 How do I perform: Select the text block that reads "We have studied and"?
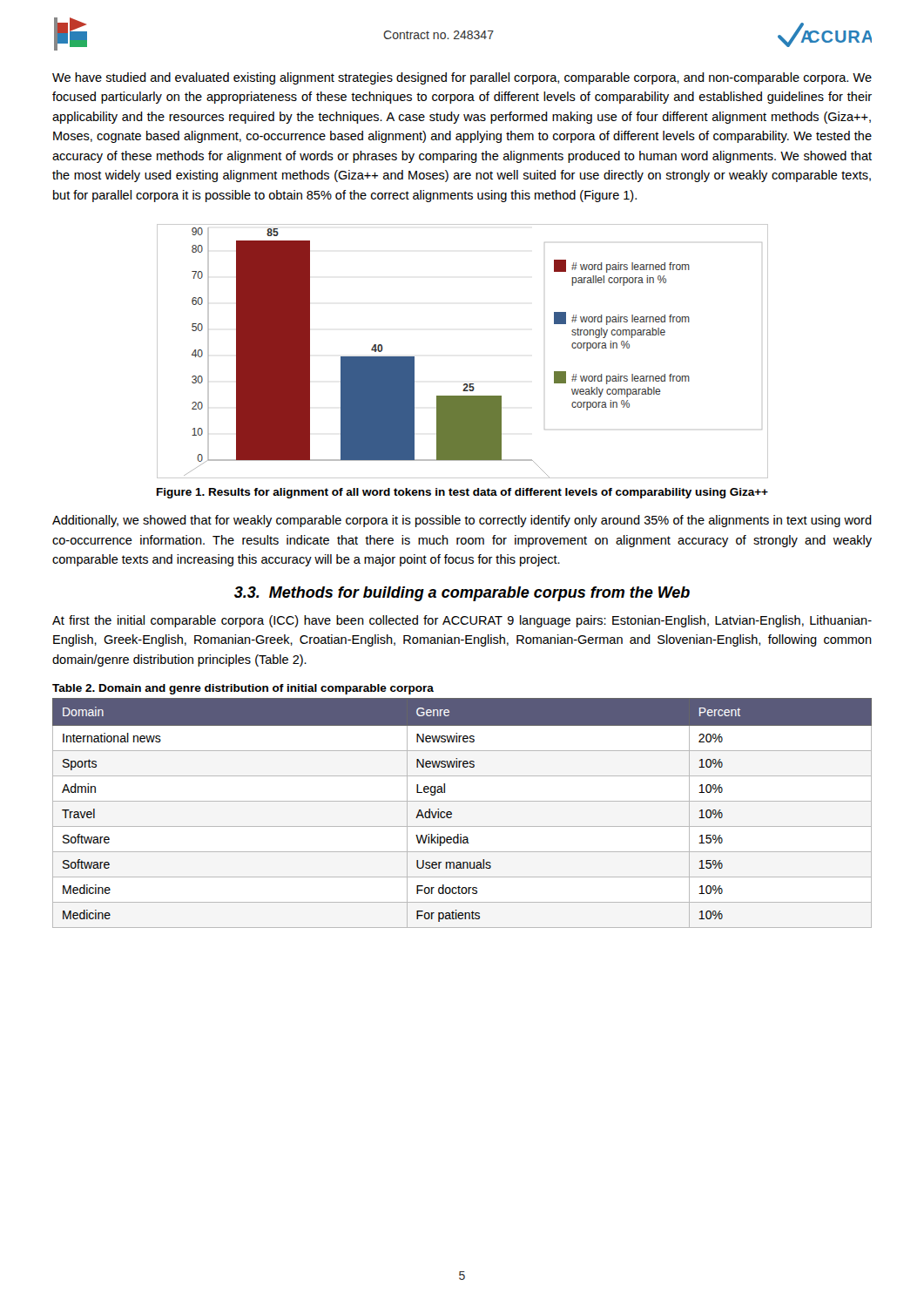click(x=462, y=136)
